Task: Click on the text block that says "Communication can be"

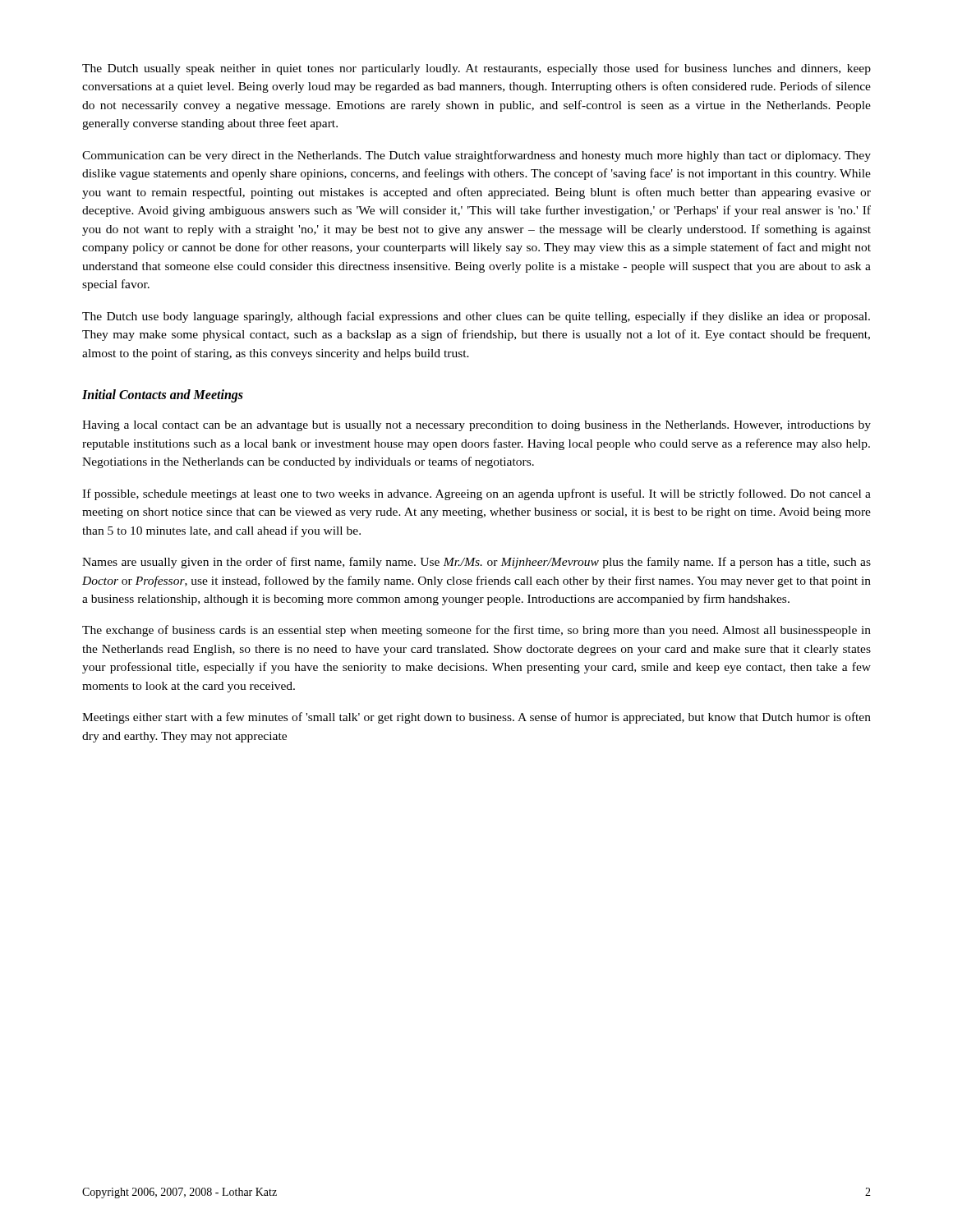Action: [476, 220]
